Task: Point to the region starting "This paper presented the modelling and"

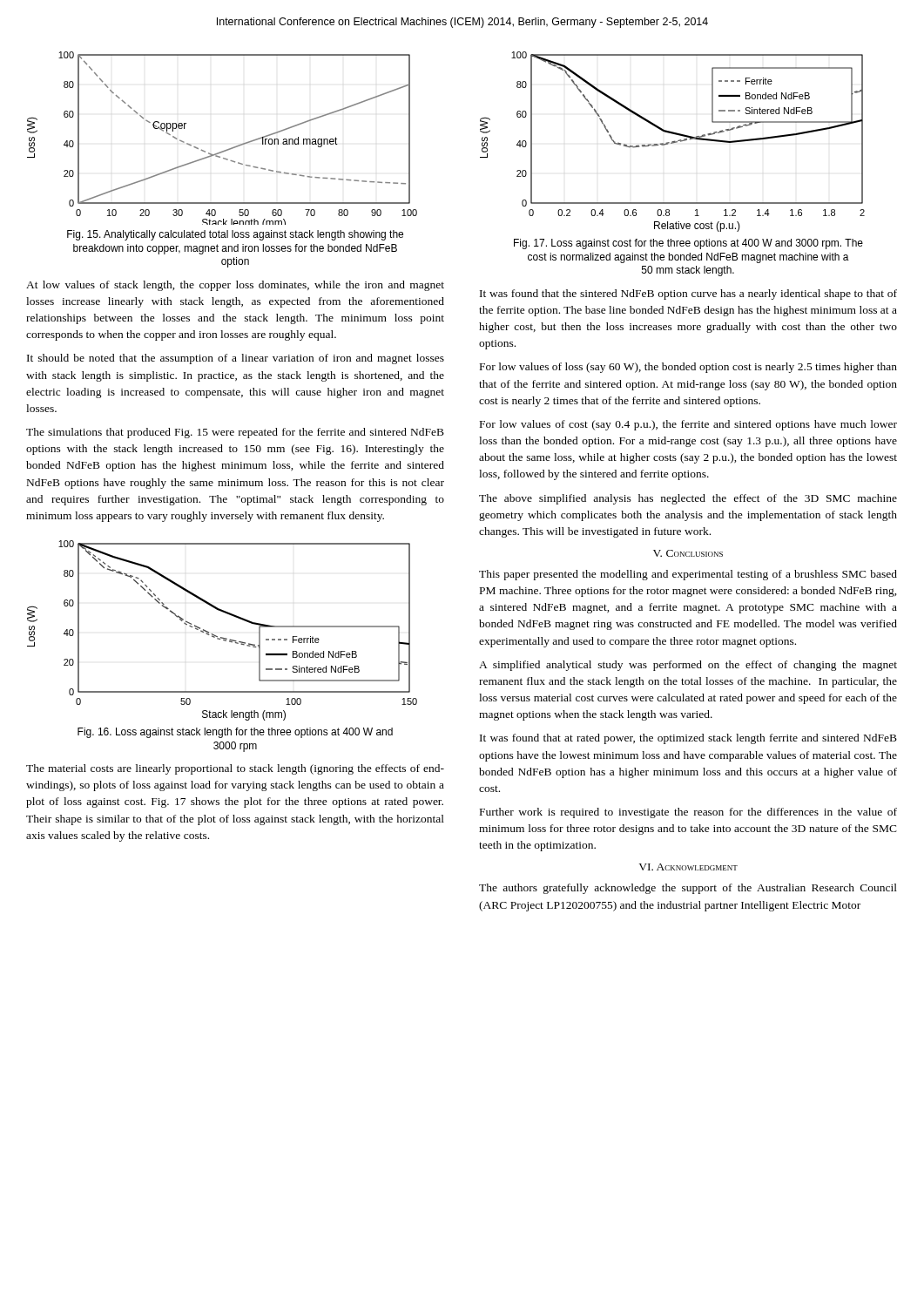Action: point(688,607)
